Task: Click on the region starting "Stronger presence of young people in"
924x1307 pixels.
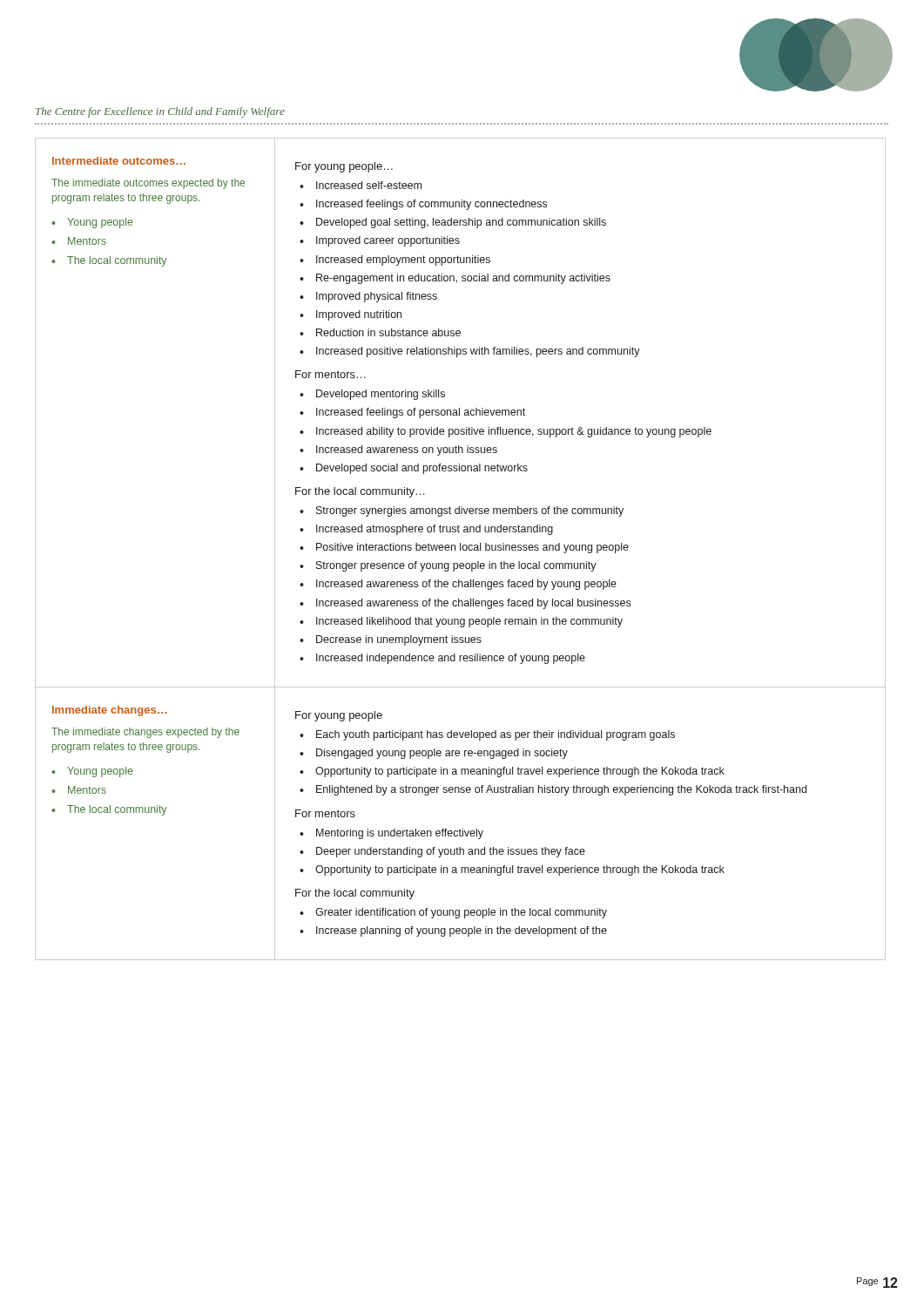Action: [x=456, y=566]
